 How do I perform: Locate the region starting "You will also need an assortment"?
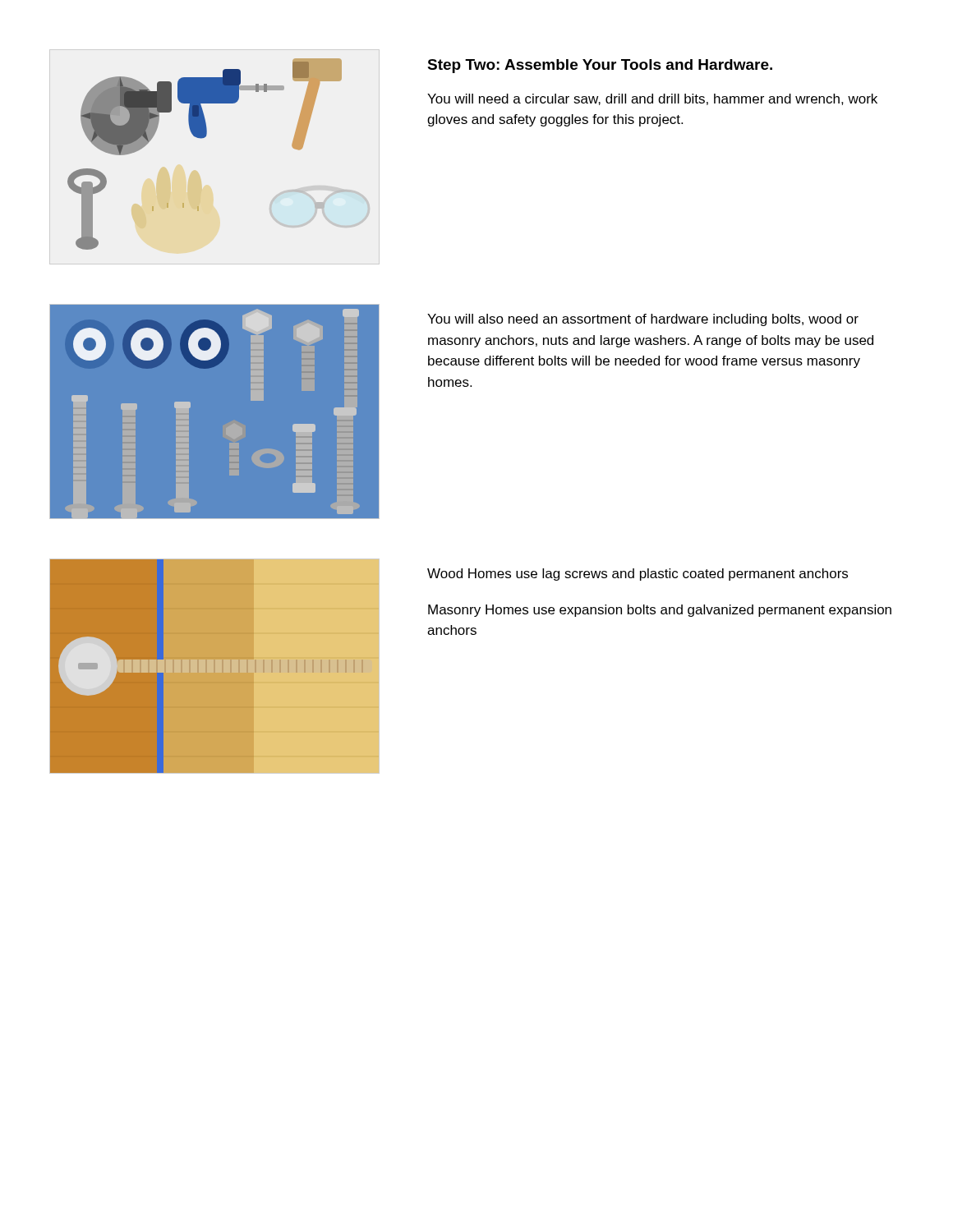pos(665,351)
